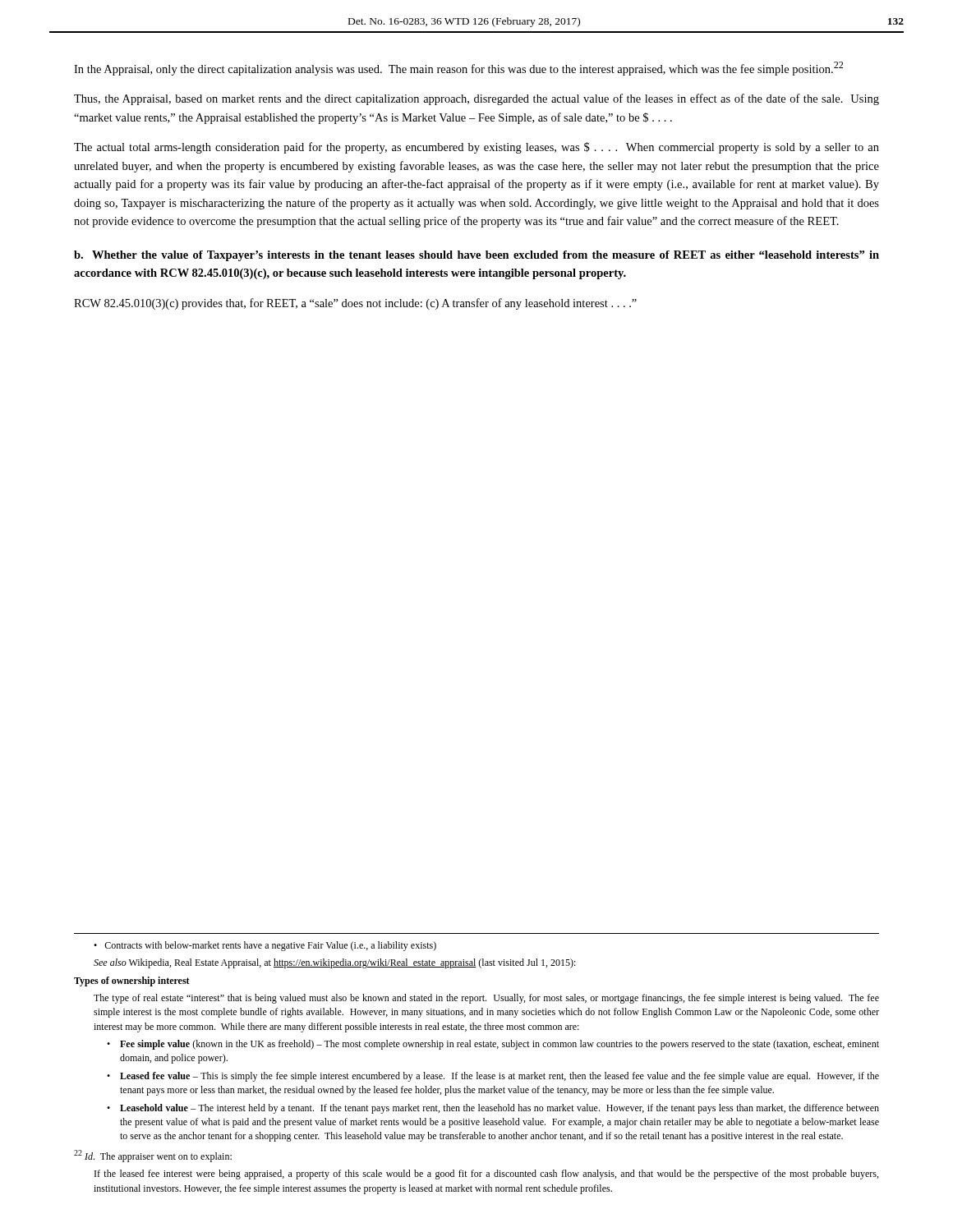
Task: Click on the region starting "Thus, the Appraisal,"
Action: pyautogui.click(x=476, y=108)
